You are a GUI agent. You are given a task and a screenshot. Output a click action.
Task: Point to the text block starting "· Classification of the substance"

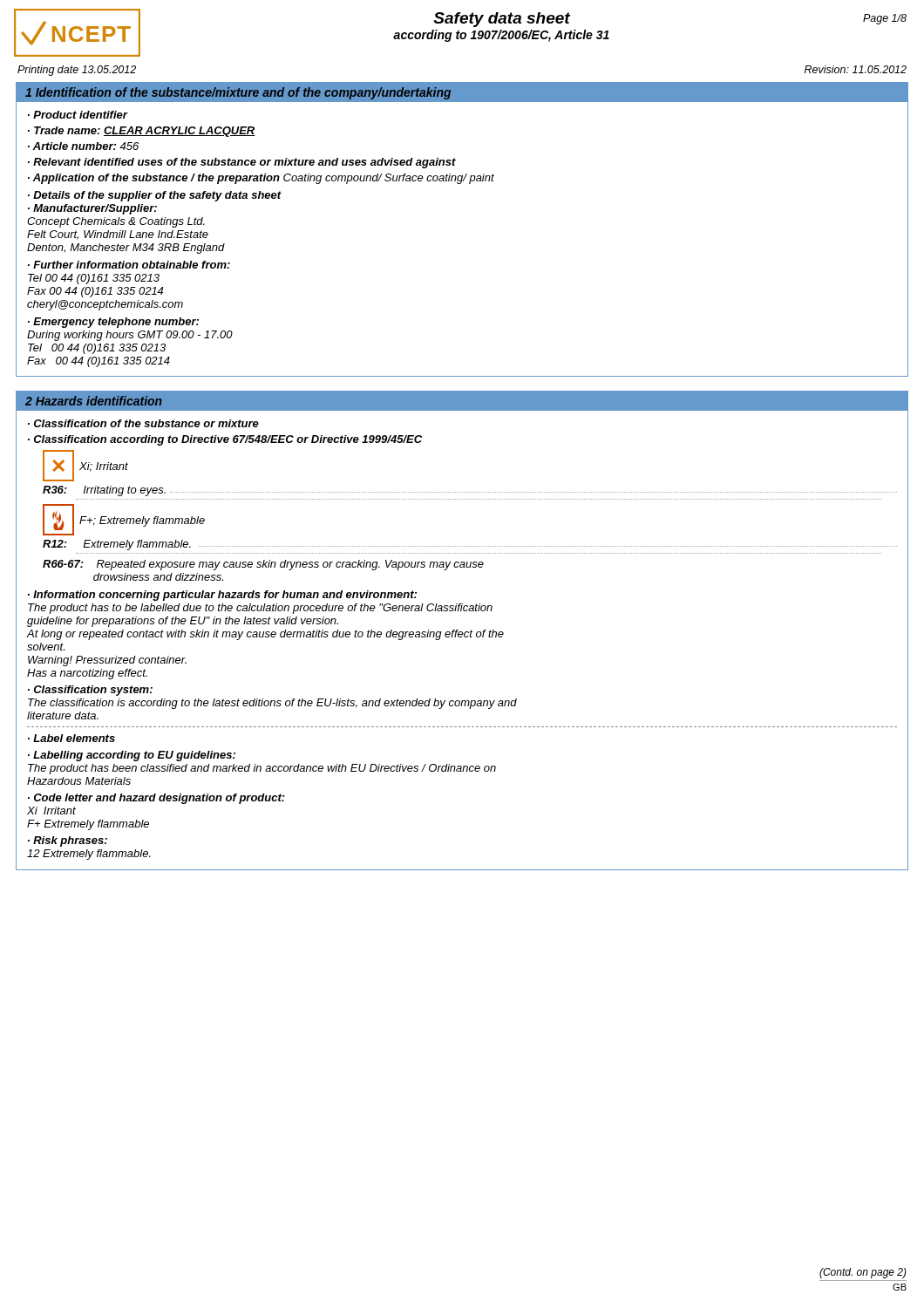143,423
